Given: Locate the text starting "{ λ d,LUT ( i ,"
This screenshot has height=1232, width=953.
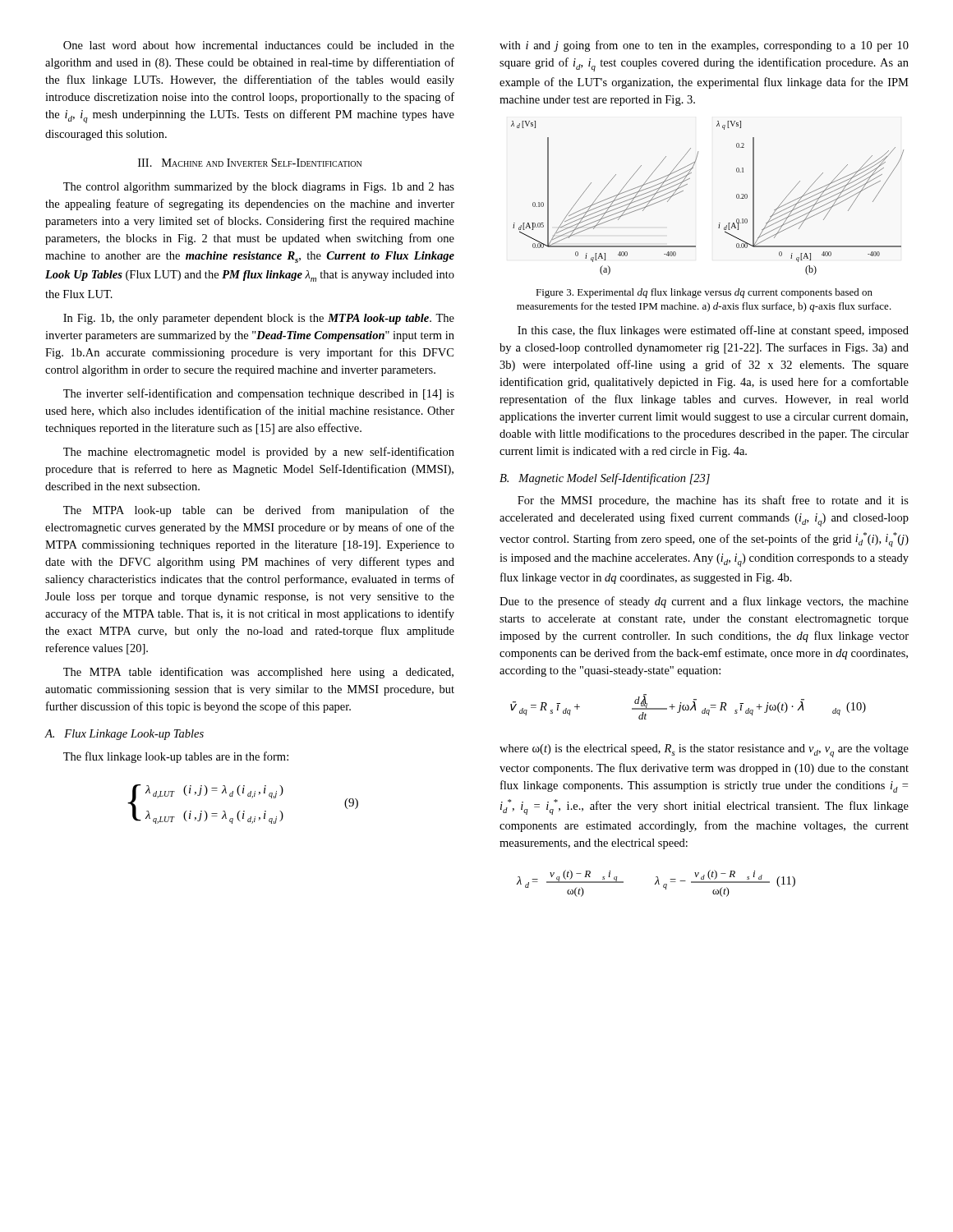Looking at the screenshot, I should pyautogui.click(x=250, y=804).
